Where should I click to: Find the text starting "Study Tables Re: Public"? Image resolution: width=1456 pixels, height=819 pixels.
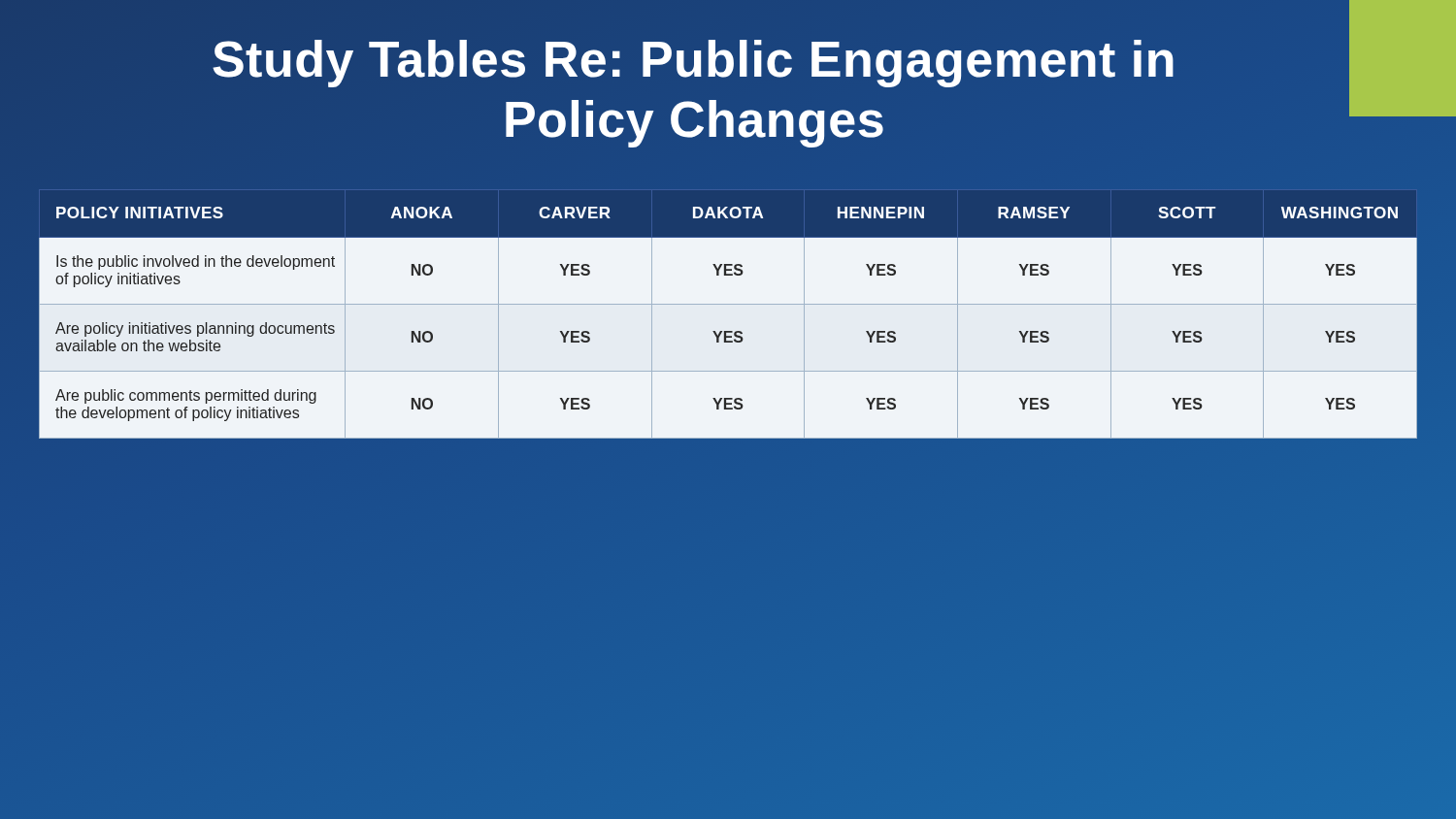pyautogui.click(x=694, y=90)
